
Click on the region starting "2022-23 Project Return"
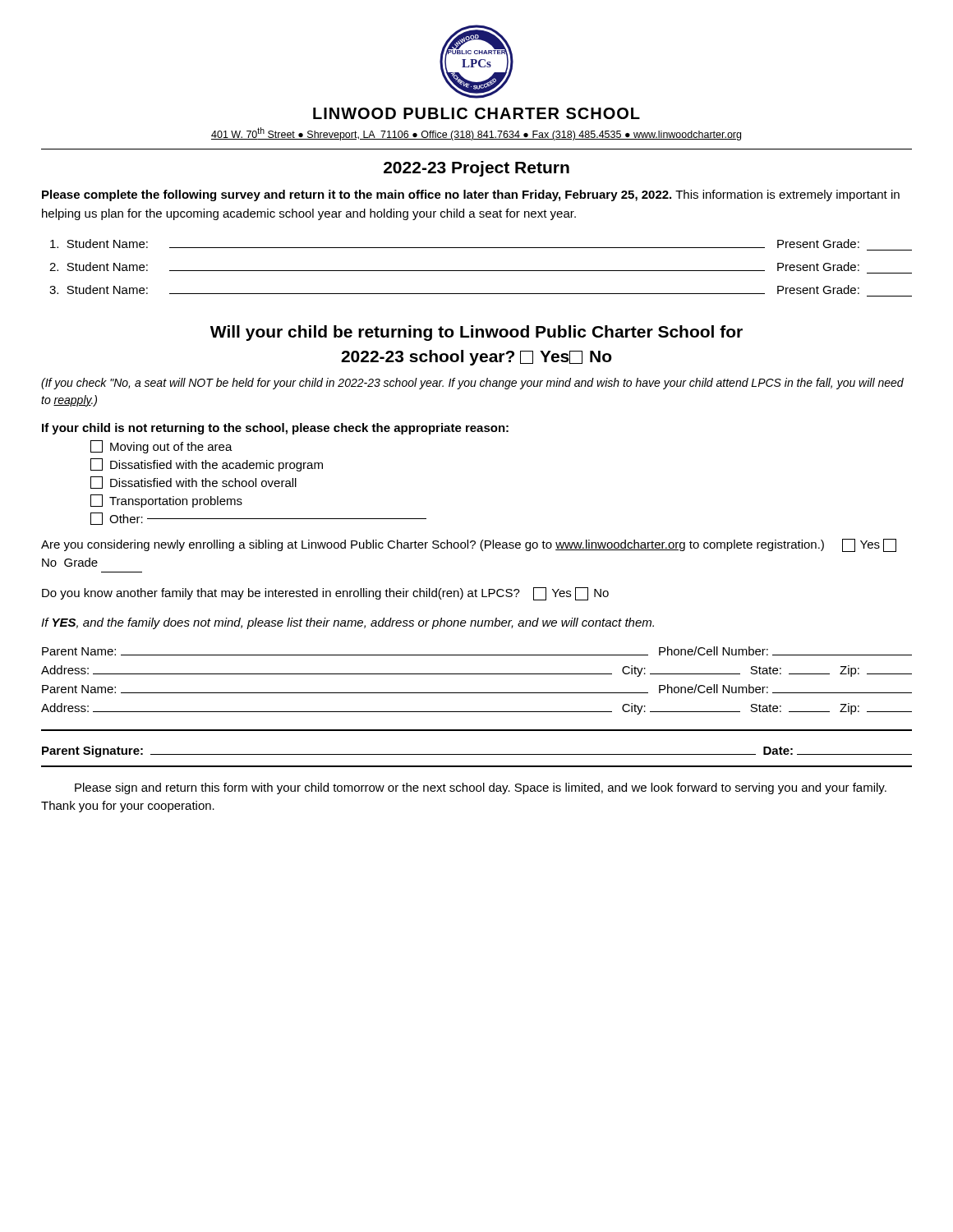point(476,167)
